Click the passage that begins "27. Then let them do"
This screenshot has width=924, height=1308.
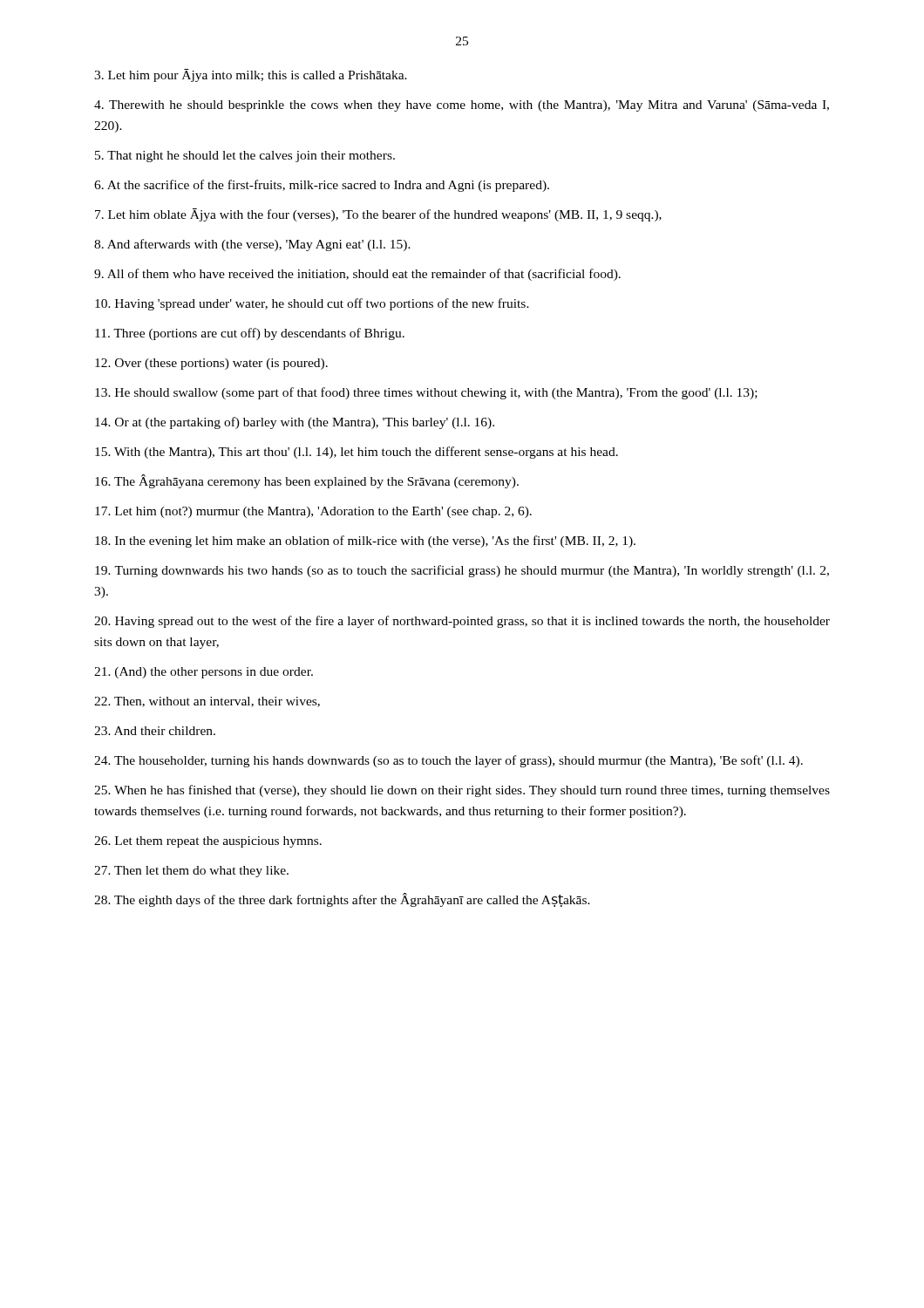[192, 870]
